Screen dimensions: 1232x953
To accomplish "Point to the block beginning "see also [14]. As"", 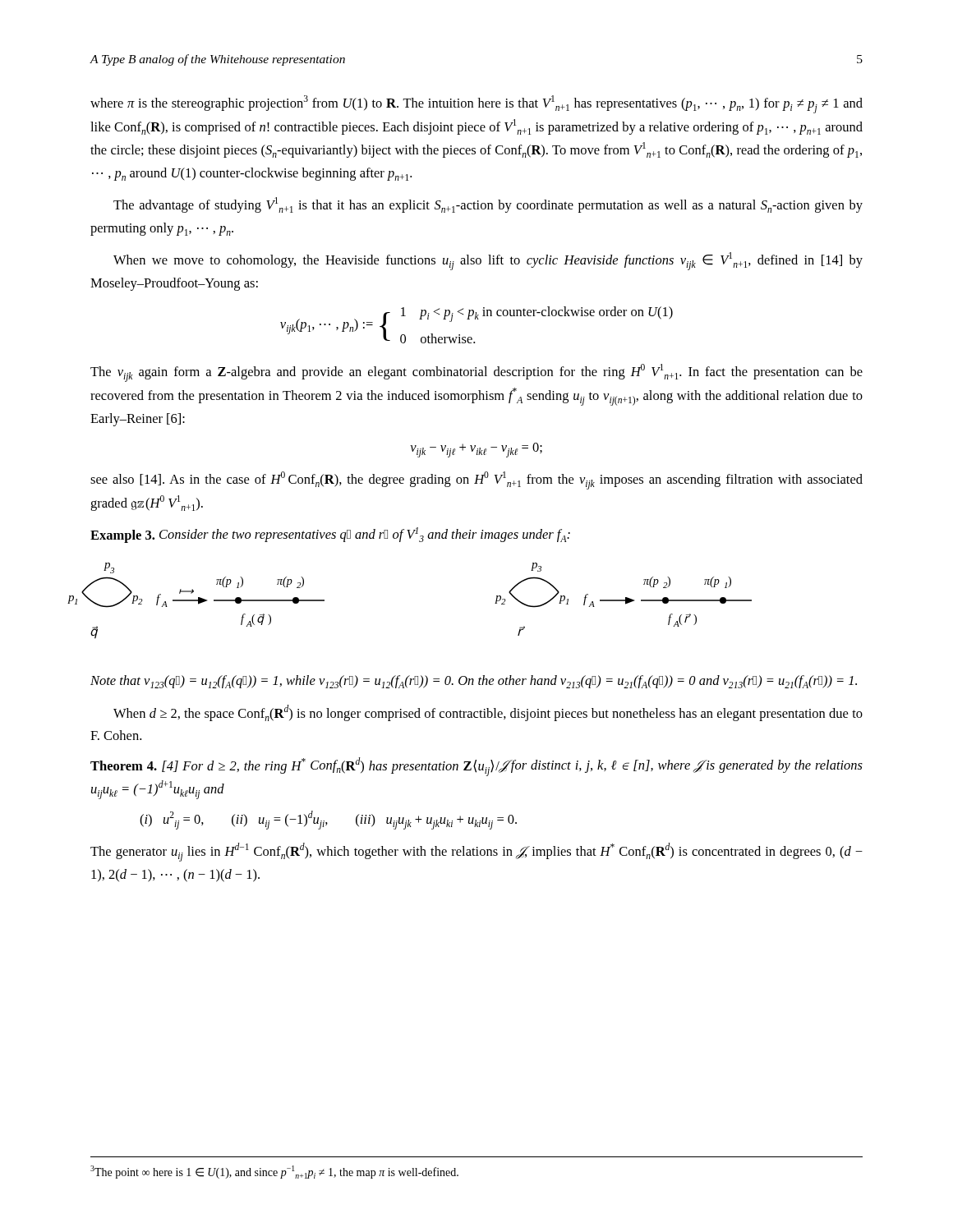I will click(476, 492).
